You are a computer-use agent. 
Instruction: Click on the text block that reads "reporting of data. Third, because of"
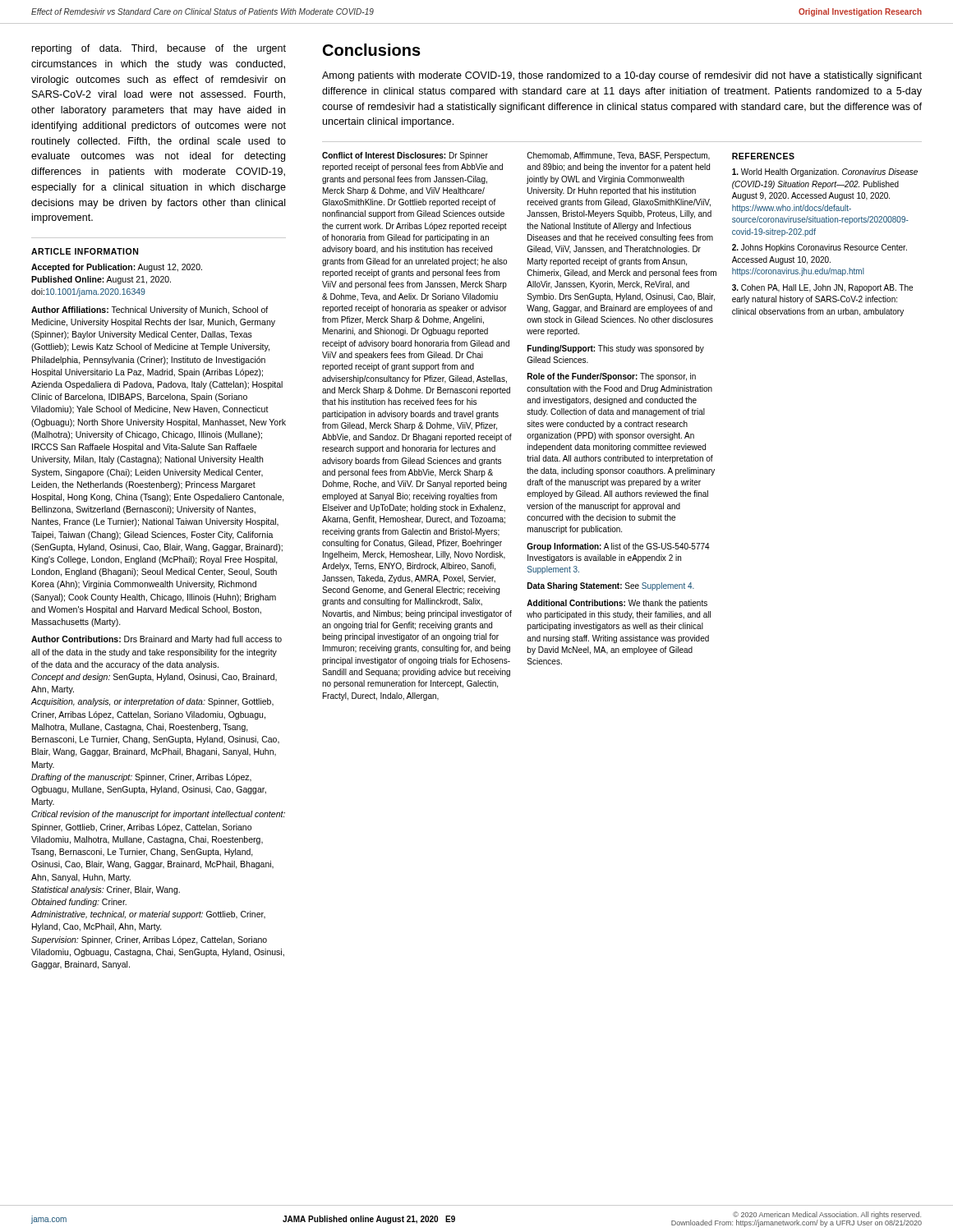point(159,133)
